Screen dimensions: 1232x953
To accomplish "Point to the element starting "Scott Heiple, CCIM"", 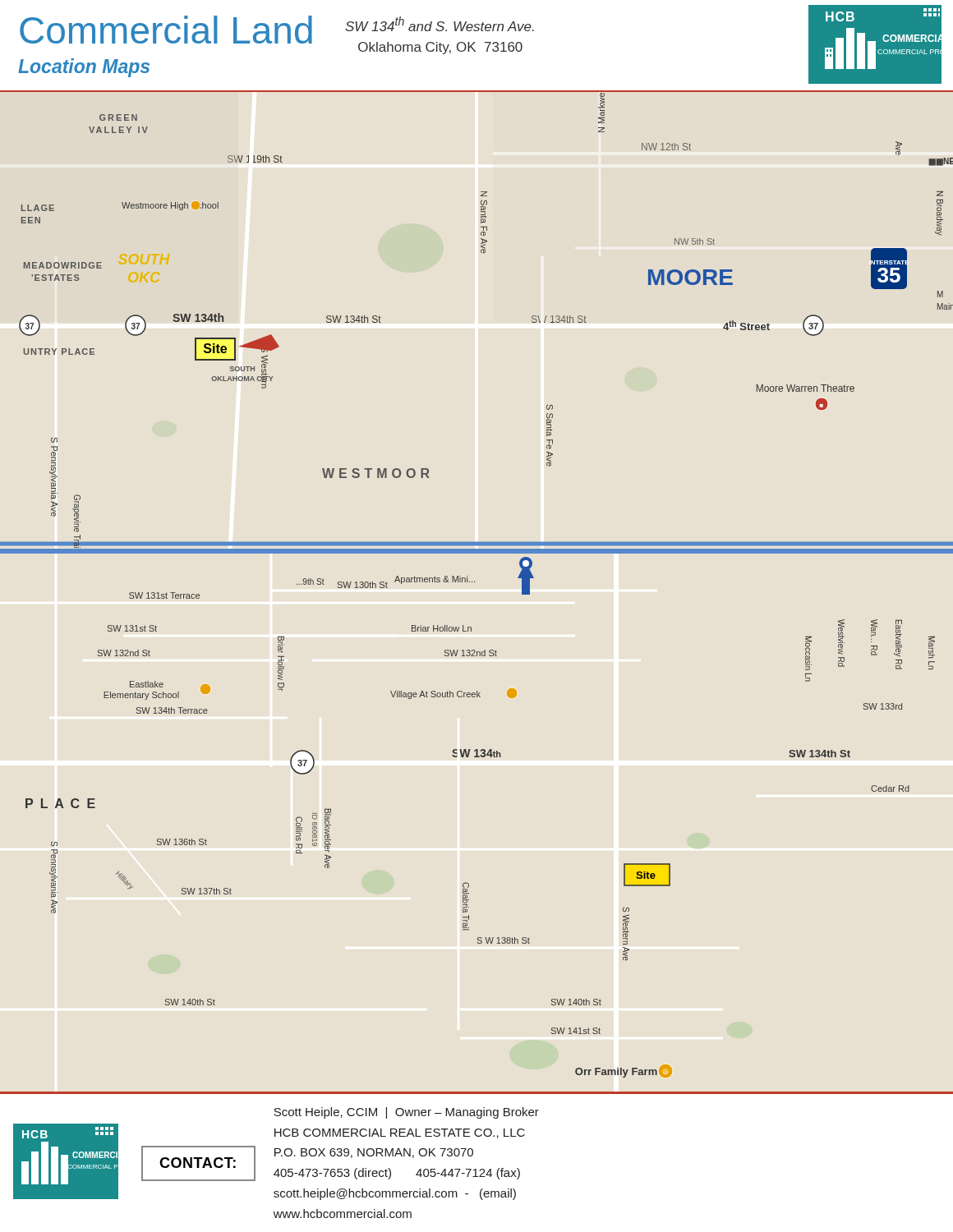I will click(x=406, y=1162).
